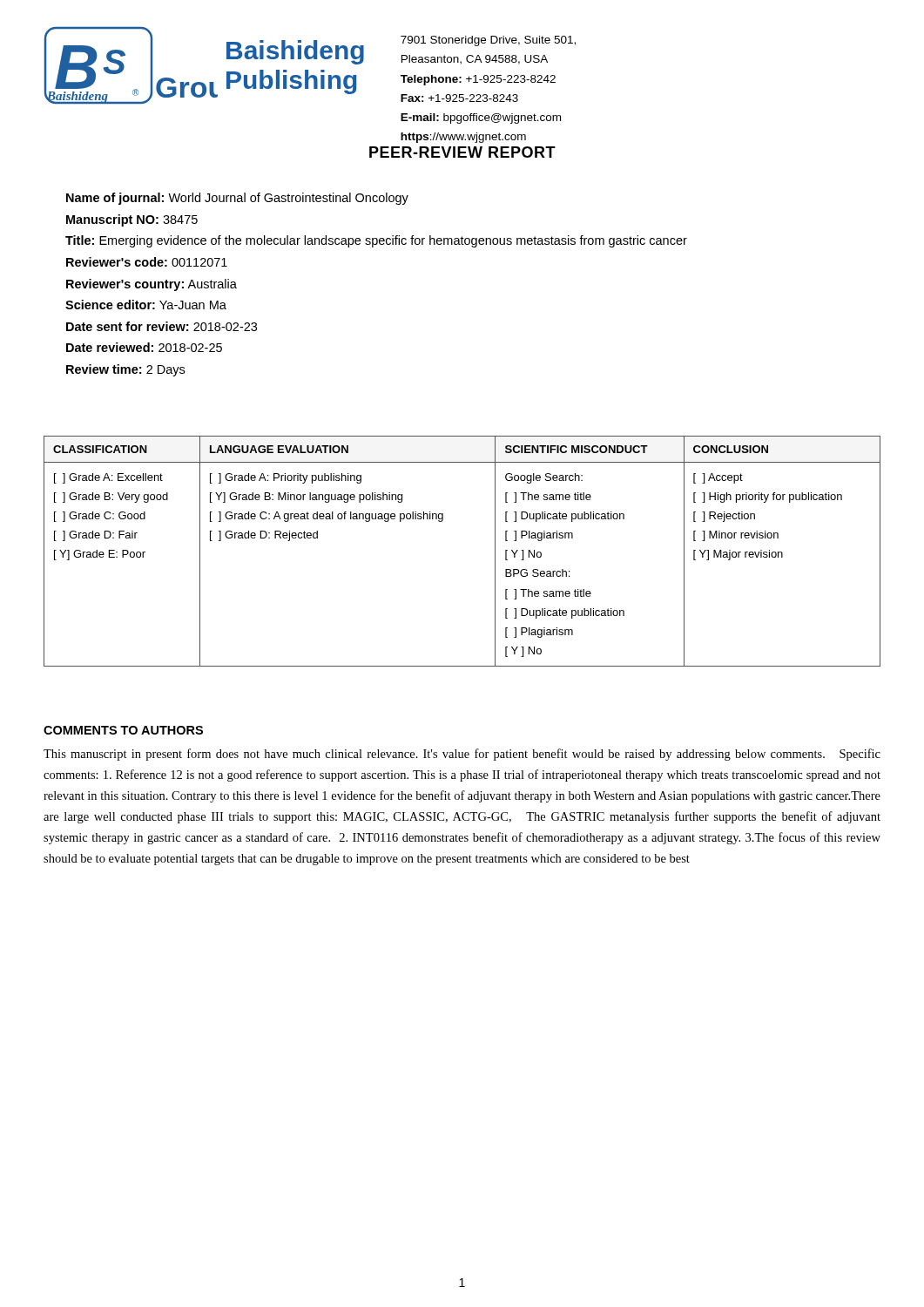Click on the text starting "COMMENTS TO AUTHORS"
Image resolution: width=924 pixels, height=1307 pixels.
click(123, 730)
